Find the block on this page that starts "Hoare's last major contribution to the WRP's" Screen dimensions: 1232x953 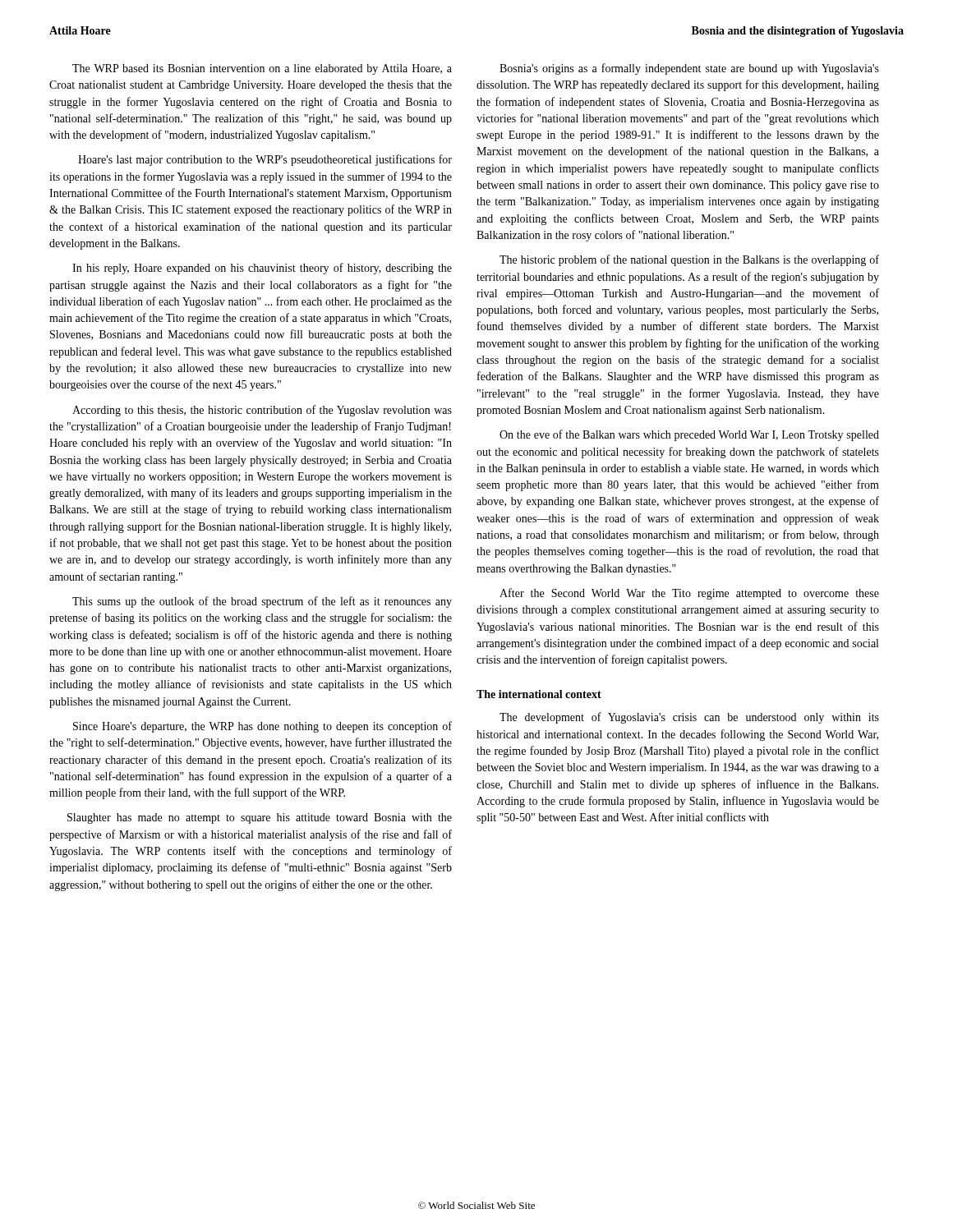click(x=251, y=202)
